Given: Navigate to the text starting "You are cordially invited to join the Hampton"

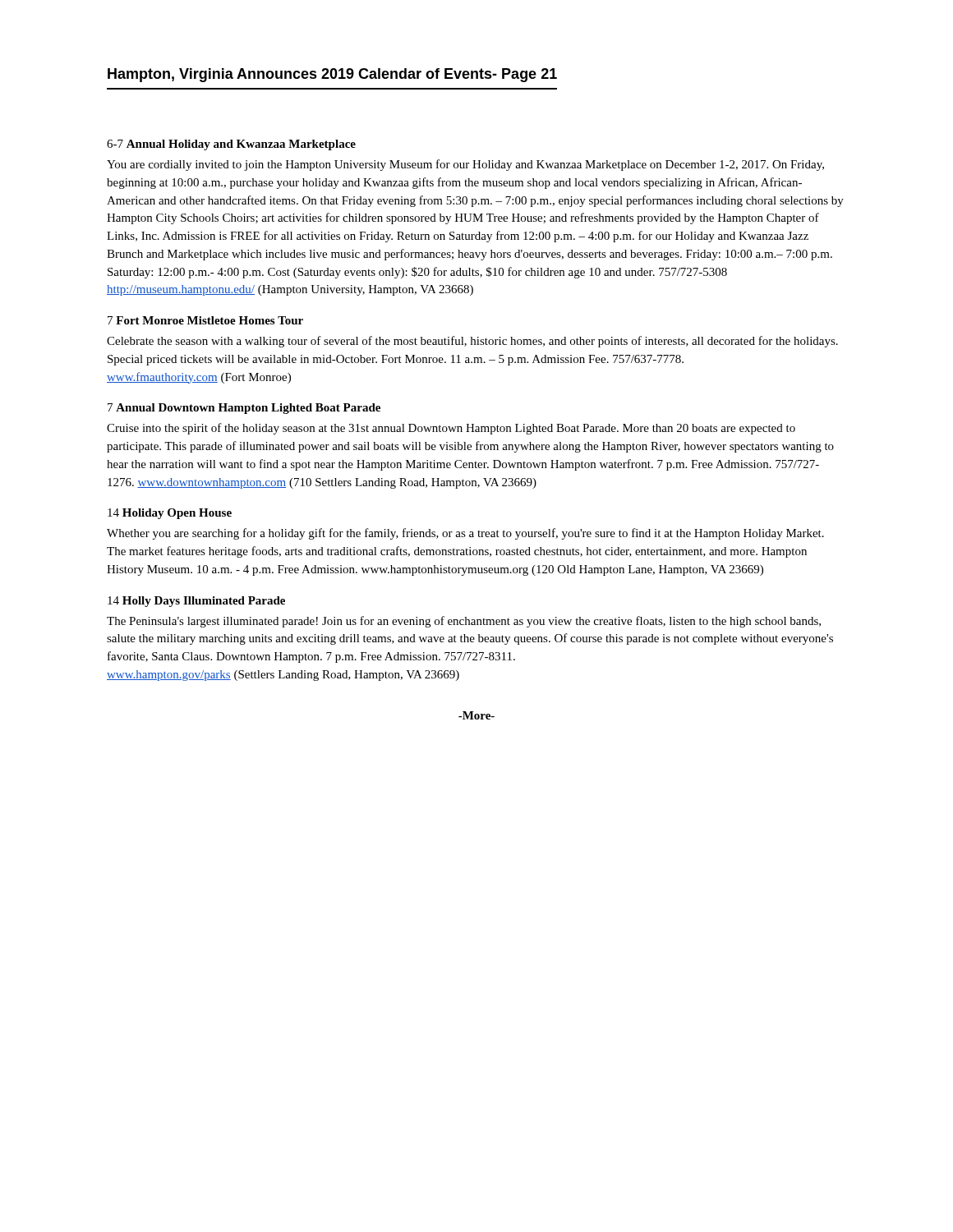Looking at the screenshot, I should (475, 227).
